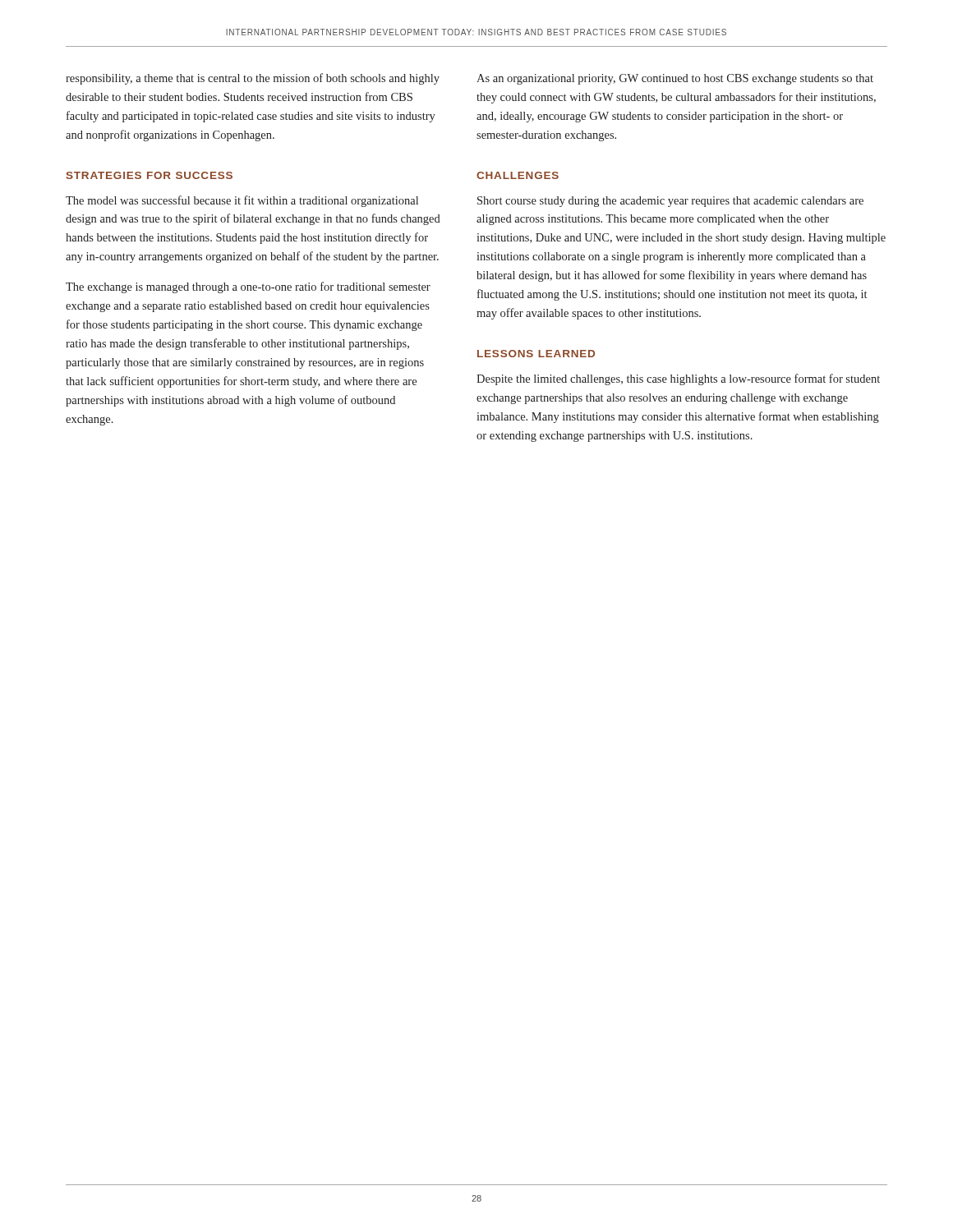Find the block on this page that starts "responsibility, a theme that is central to the"

[253, 106]
